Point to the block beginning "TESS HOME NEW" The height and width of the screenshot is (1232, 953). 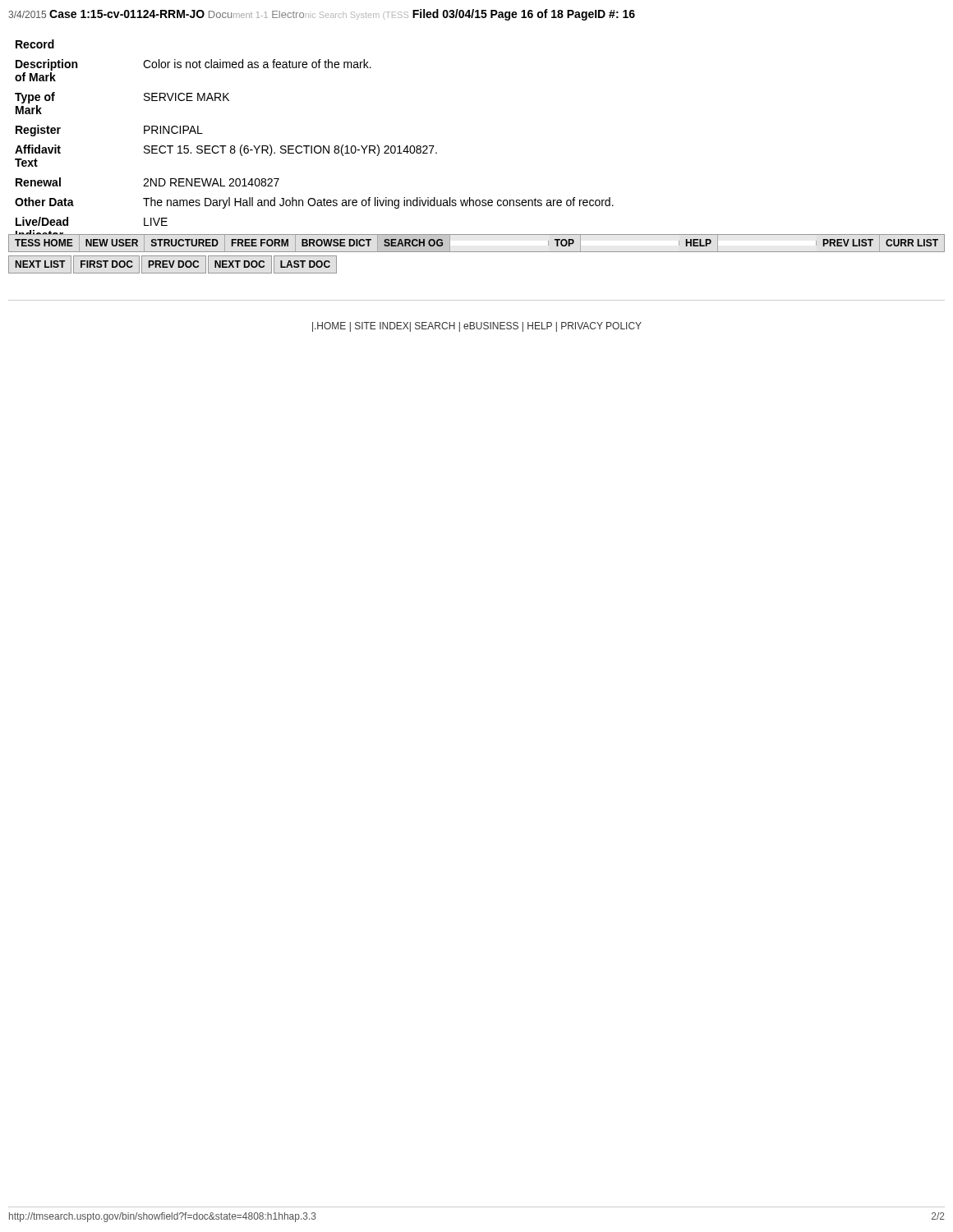click(x=476, y=254)
